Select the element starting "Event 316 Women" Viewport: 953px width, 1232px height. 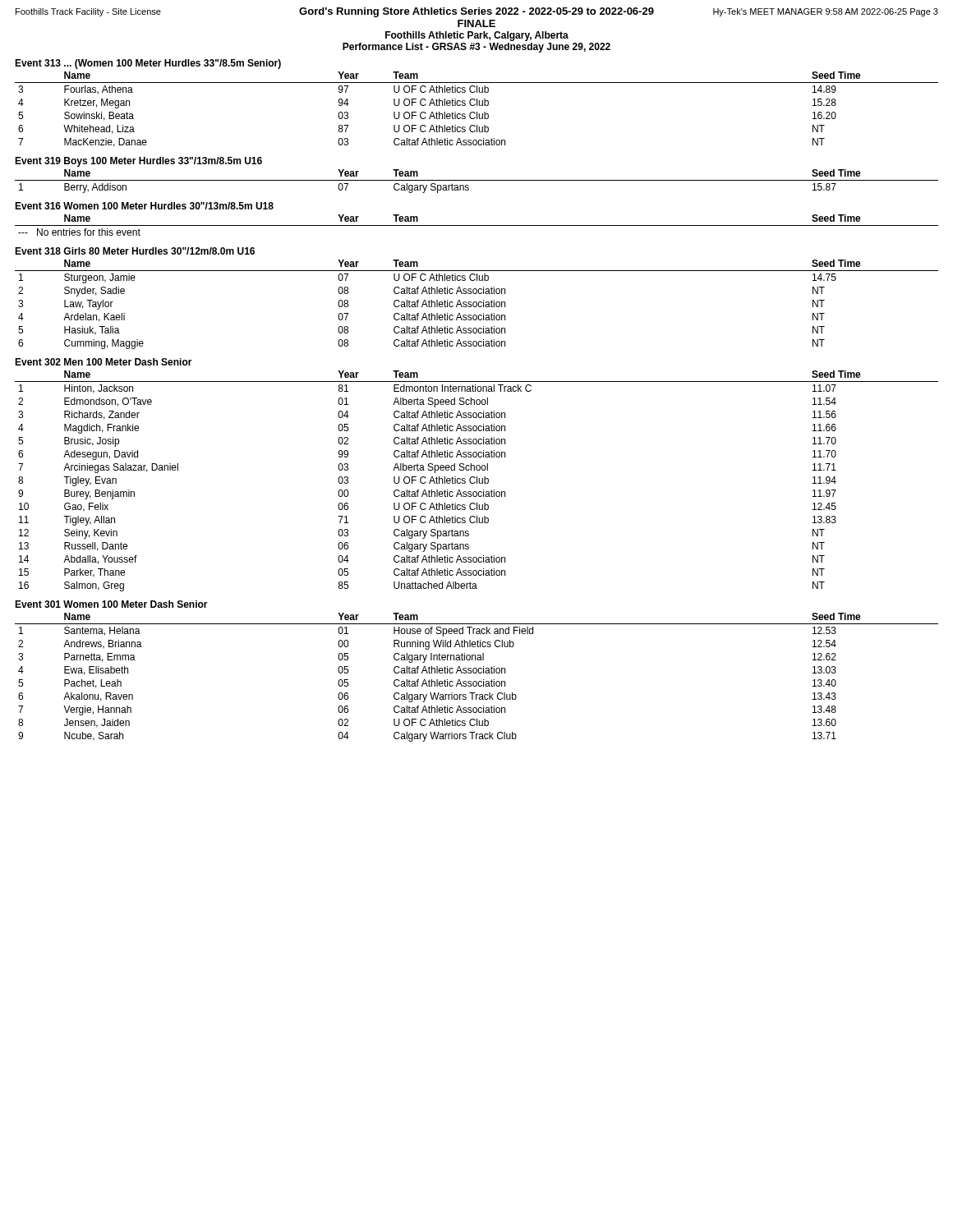[144, 206]
